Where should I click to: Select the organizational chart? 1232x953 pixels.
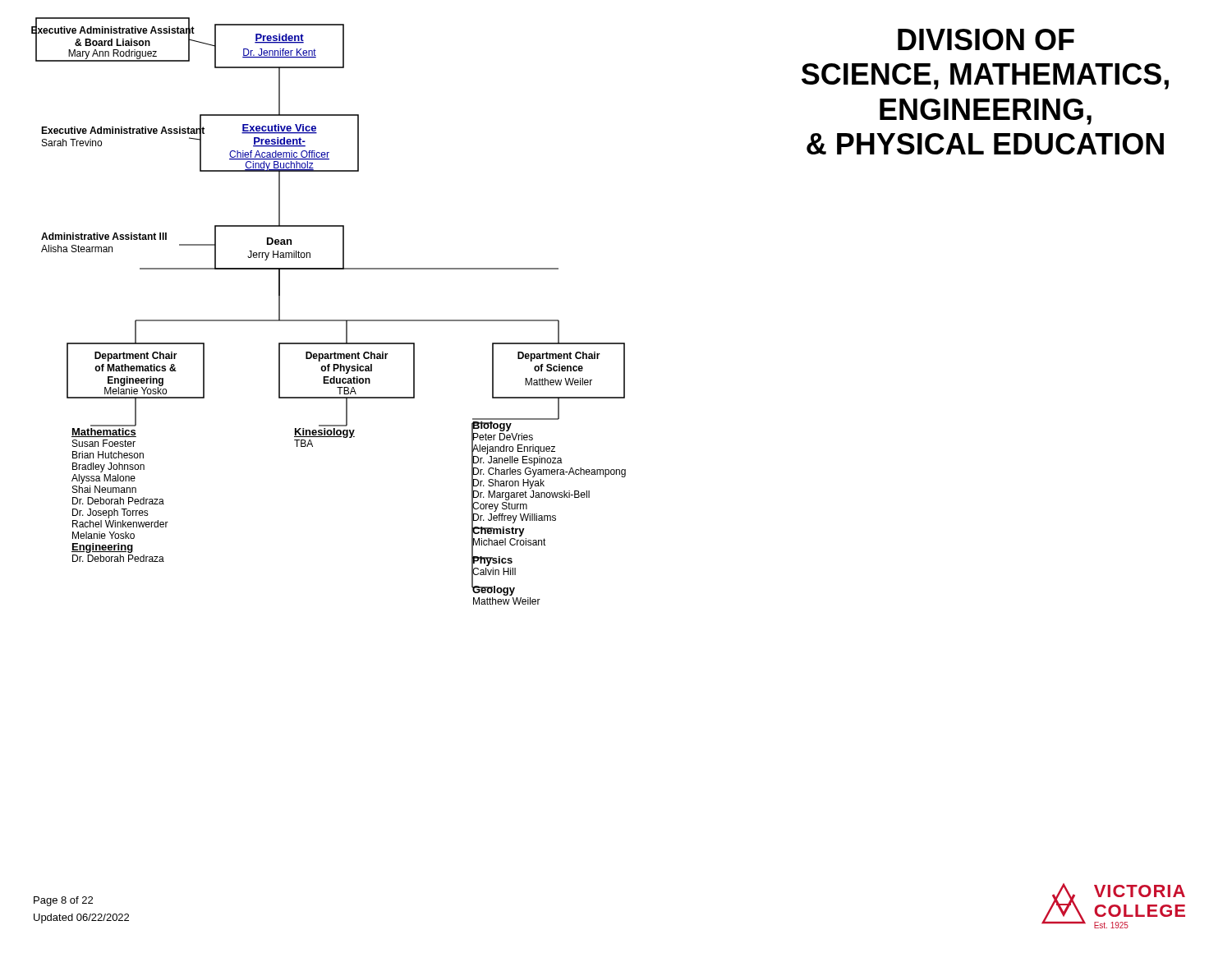point(370,370)
